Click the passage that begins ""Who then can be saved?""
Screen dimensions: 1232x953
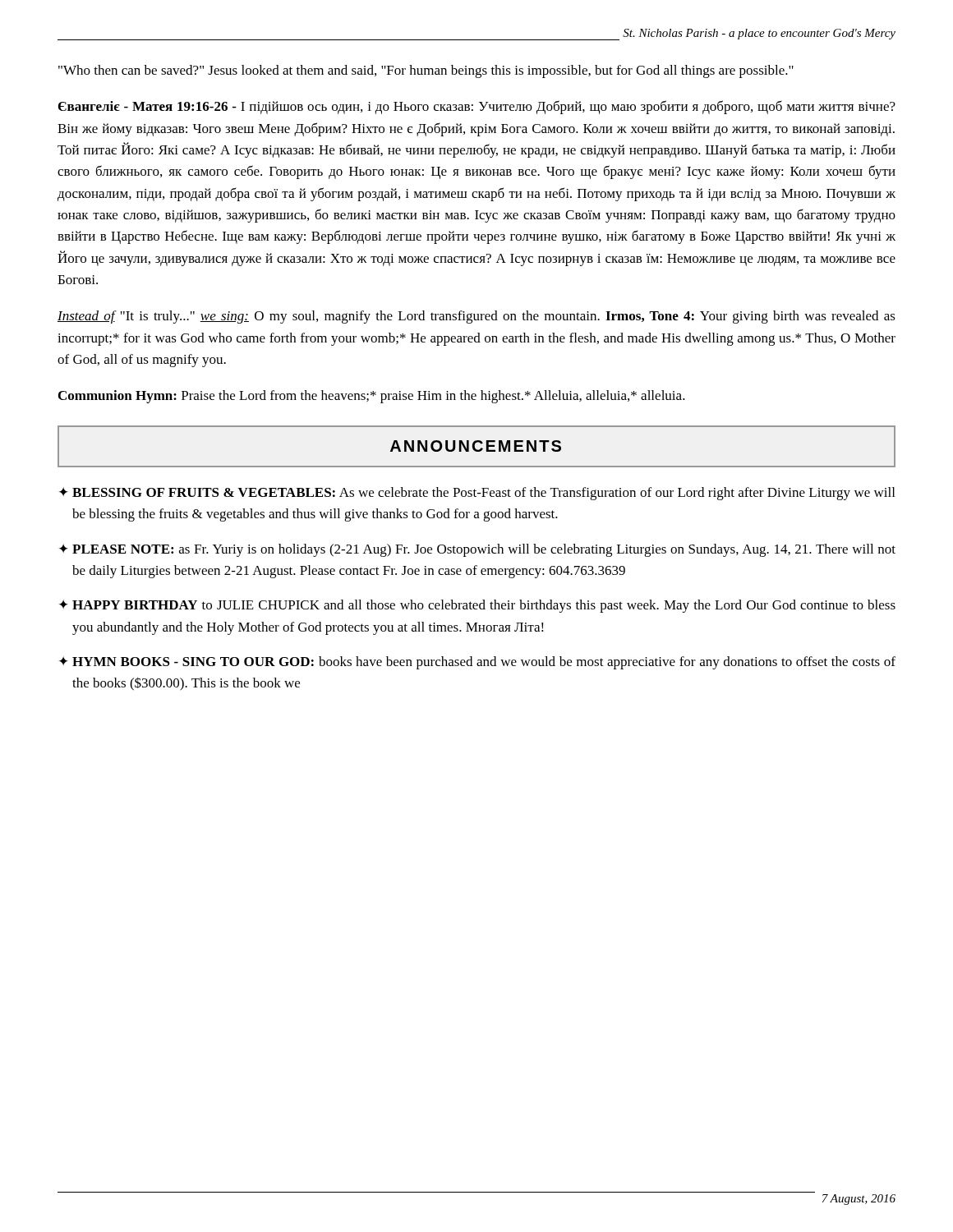426,70
